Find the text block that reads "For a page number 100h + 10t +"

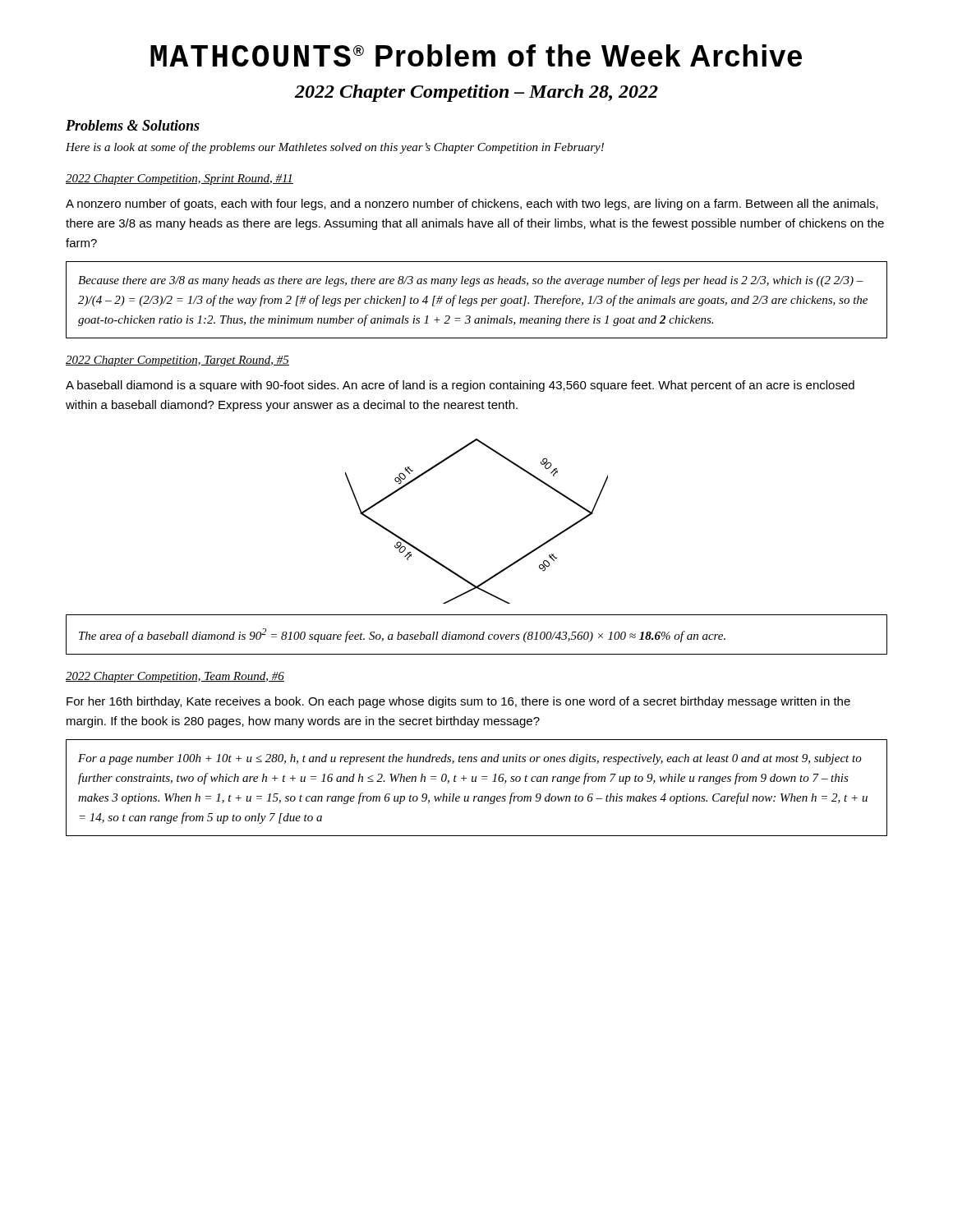[x=473, y=787]
